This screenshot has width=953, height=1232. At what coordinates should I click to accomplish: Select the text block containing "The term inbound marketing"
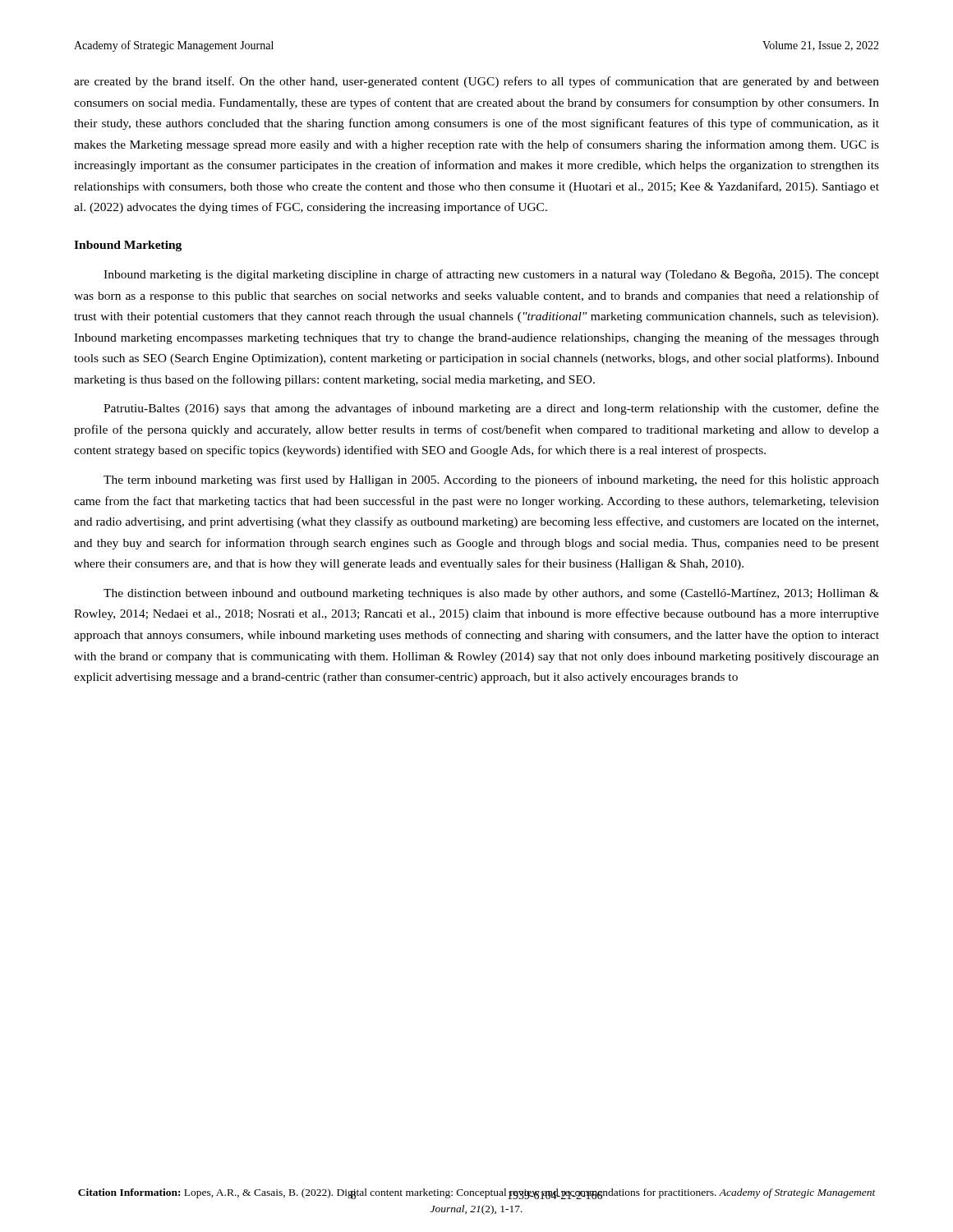point(476,521)
